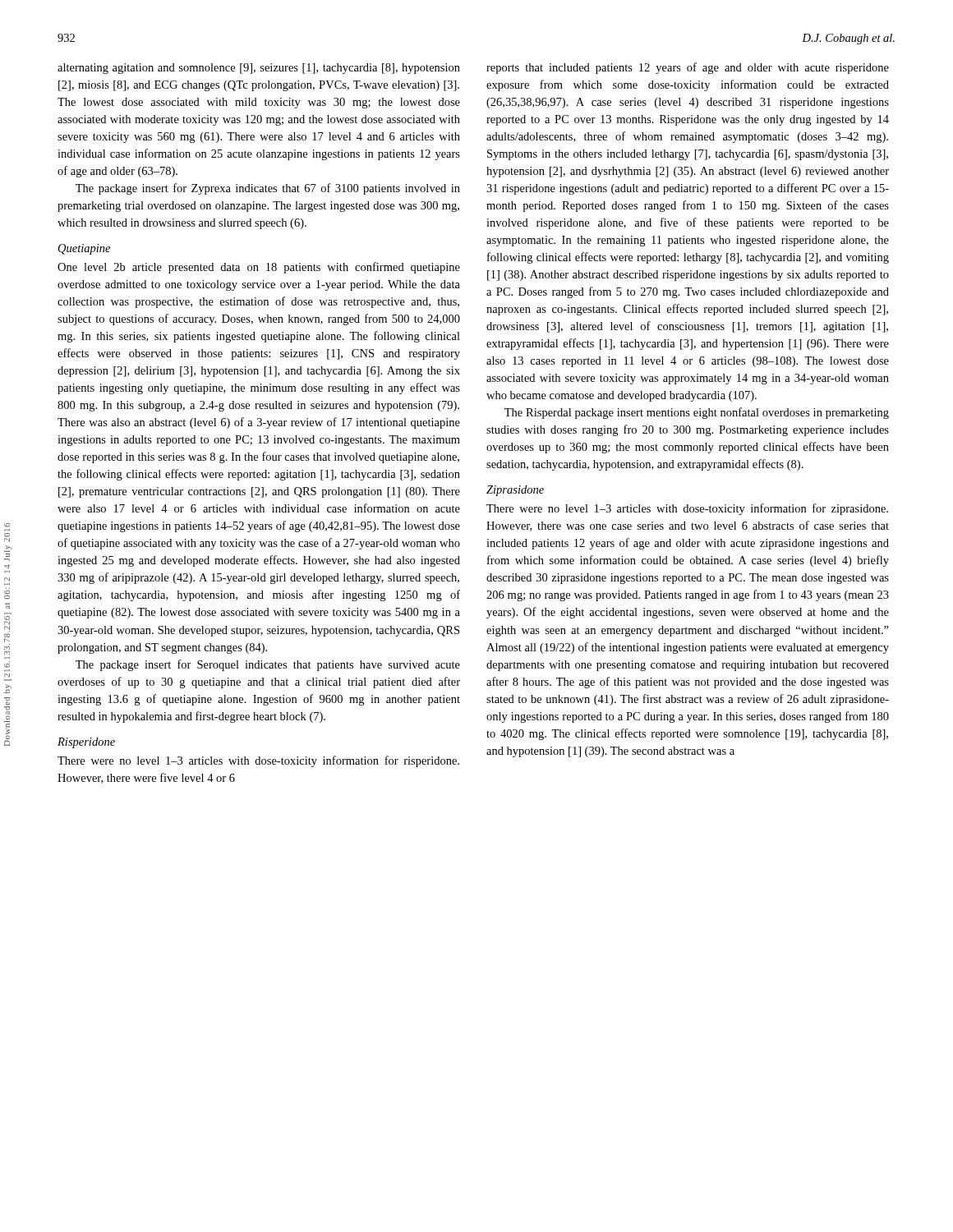Screen dimensions: 1232x953
Task: Find the text block that reads "The Risperdal package insert mentions eight"
Action: tap(688, 439)
